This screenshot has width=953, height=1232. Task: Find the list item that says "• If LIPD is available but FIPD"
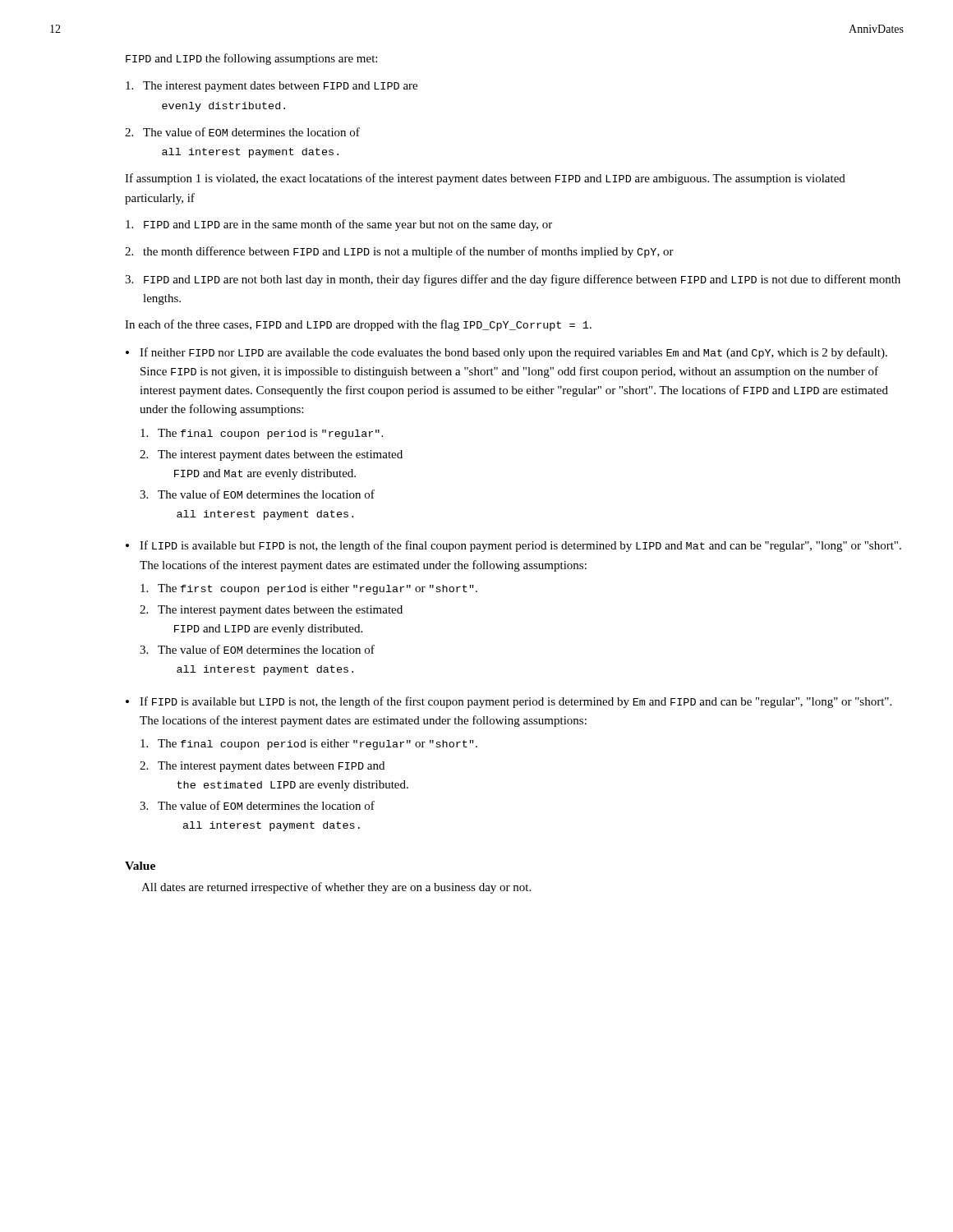[x=513, y=546]
